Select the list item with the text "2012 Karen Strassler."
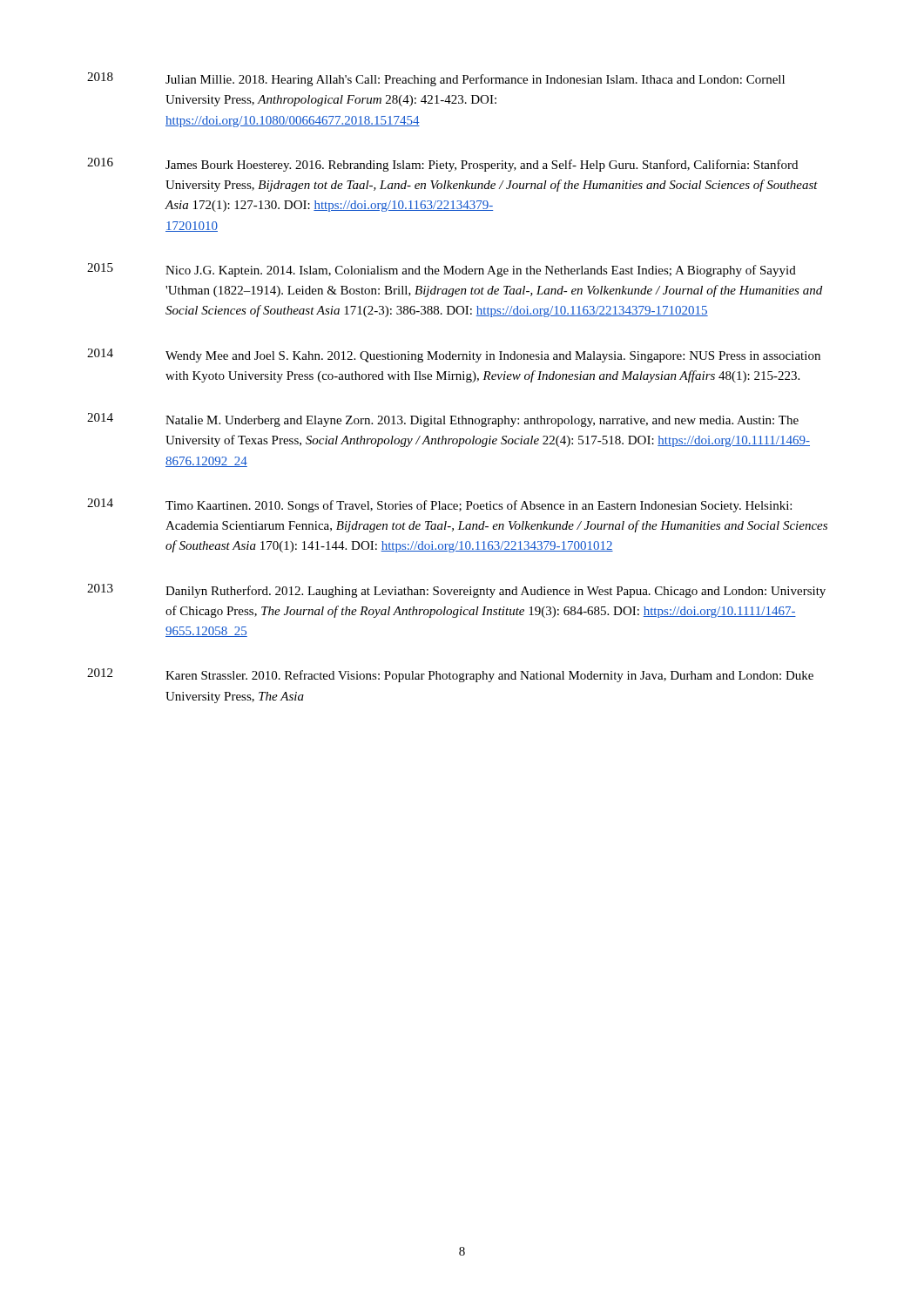The width and height of the screenshot is (924, 1307). pos(462,686)
